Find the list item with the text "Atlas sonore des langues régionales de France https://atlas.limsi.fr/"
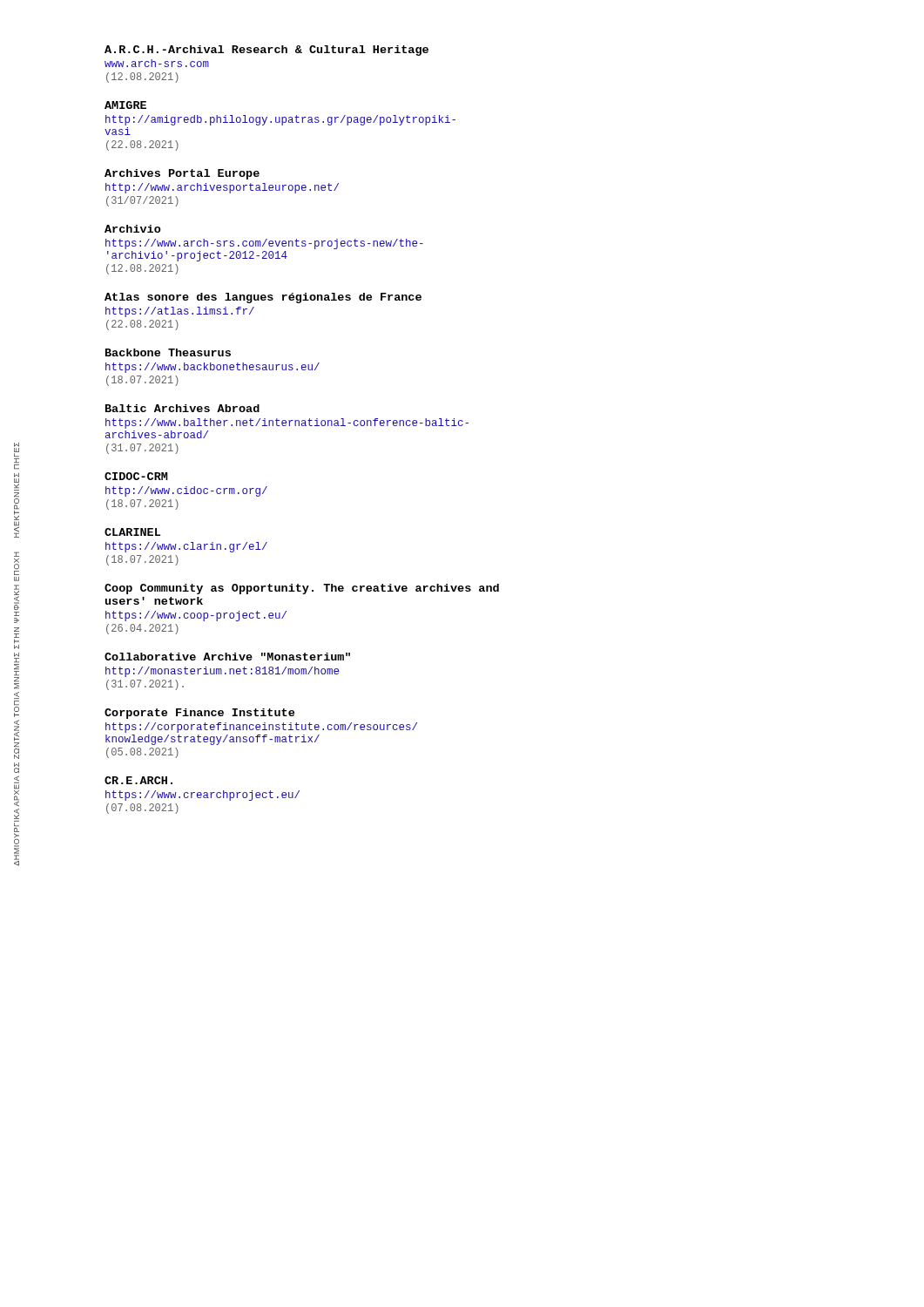Viewport: 924px width, 1307px height. [x=263, y=298]
